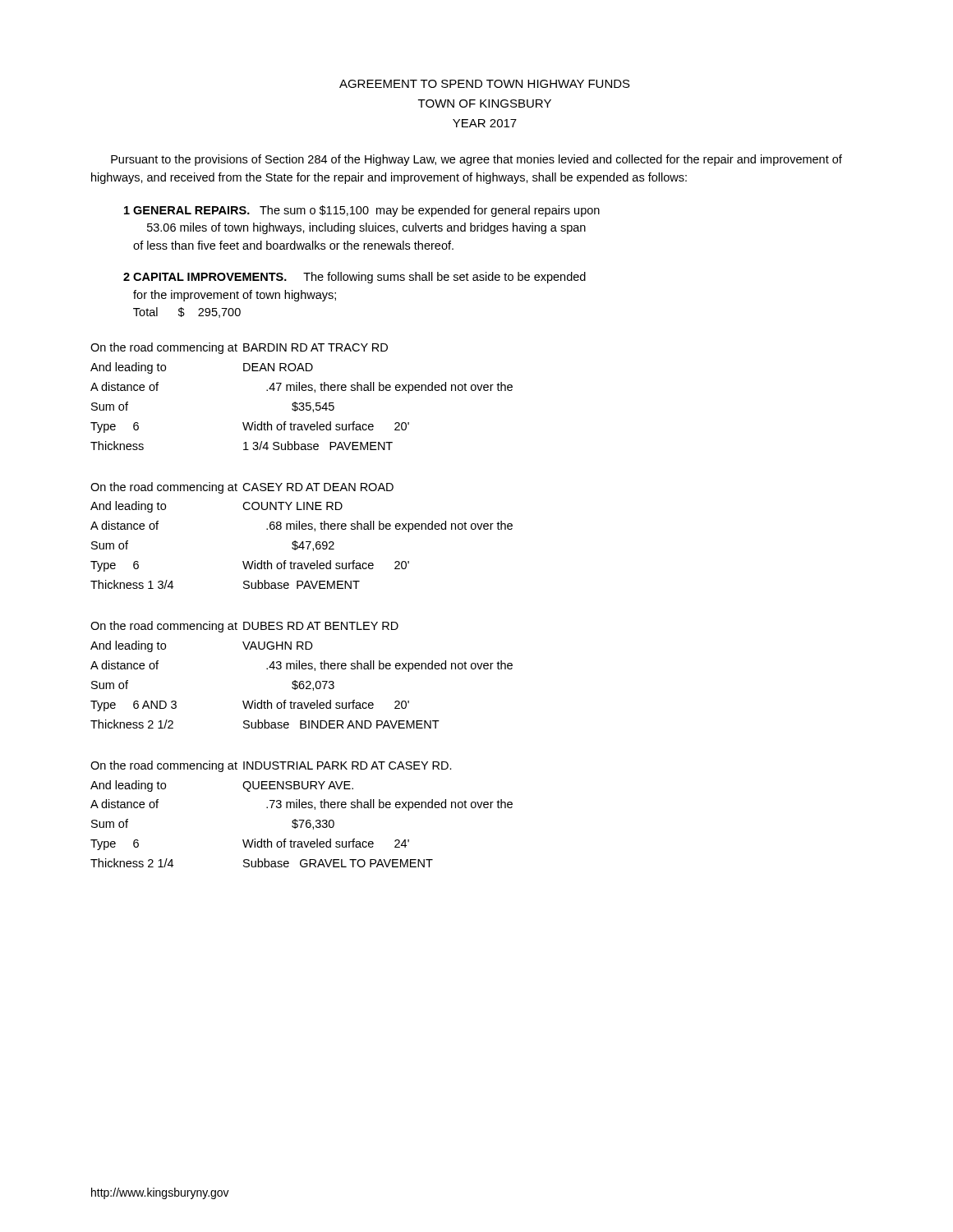Viewport: 953px width, 1232px height.
Task: Find the element starting "On the road commencing at INDUSTRIAL PARK RD"
Action: pyautogui.click(x=302, y=815)
